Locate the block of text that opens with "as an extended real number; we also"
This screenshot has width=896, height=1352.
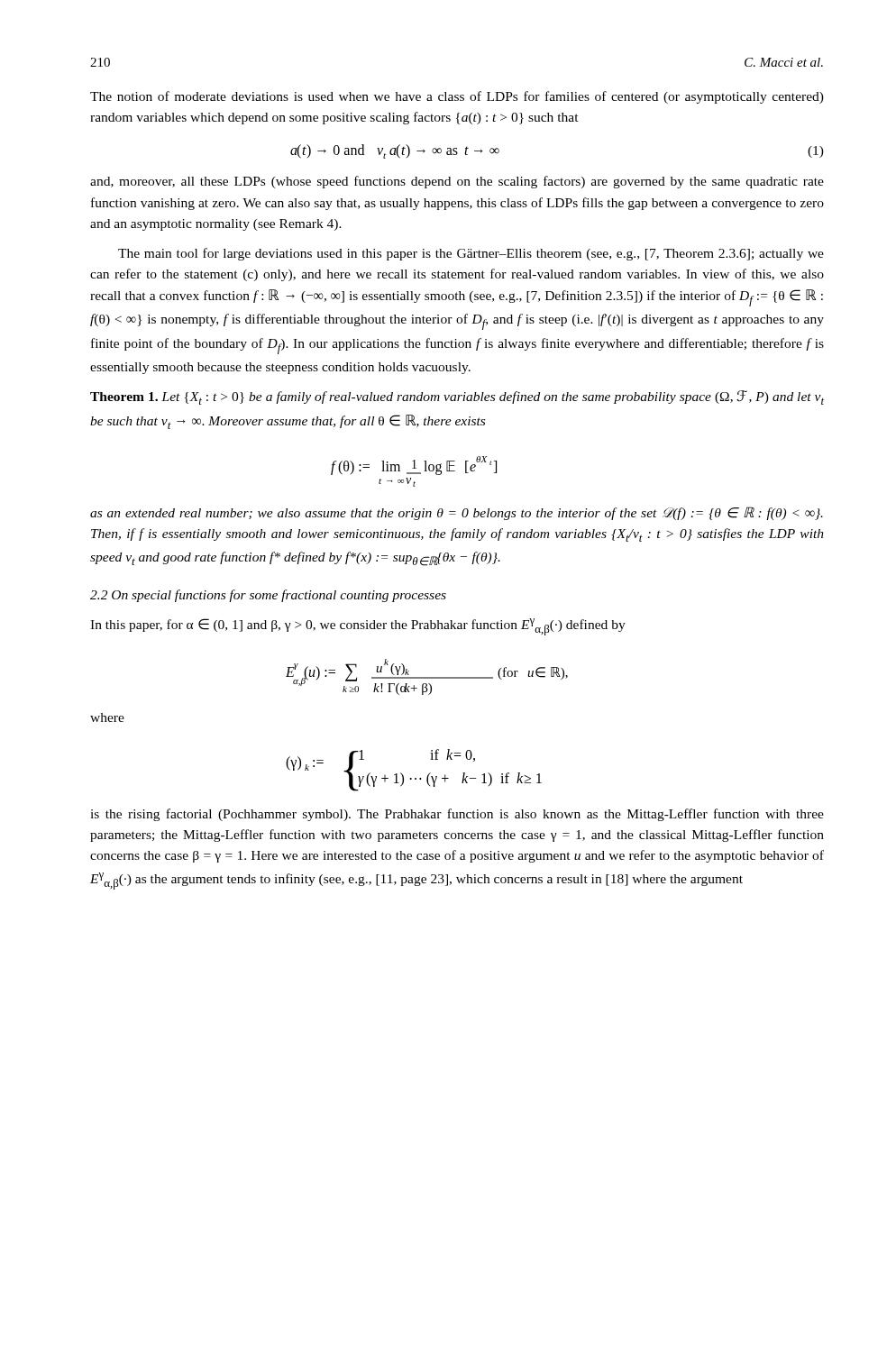(457, 536)
